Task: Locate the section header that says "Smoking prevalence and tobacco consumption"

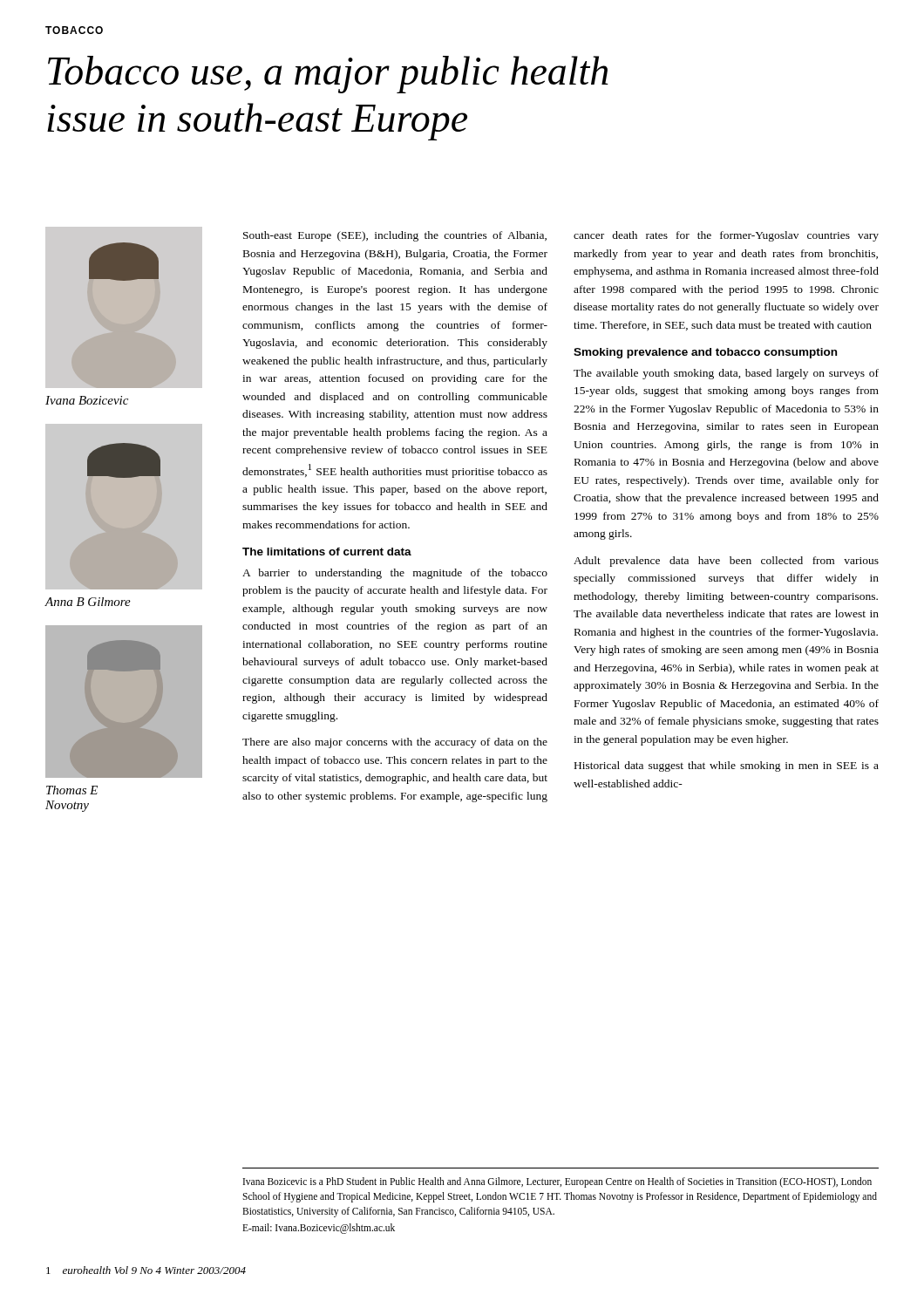Action: [x=706, y=352]
